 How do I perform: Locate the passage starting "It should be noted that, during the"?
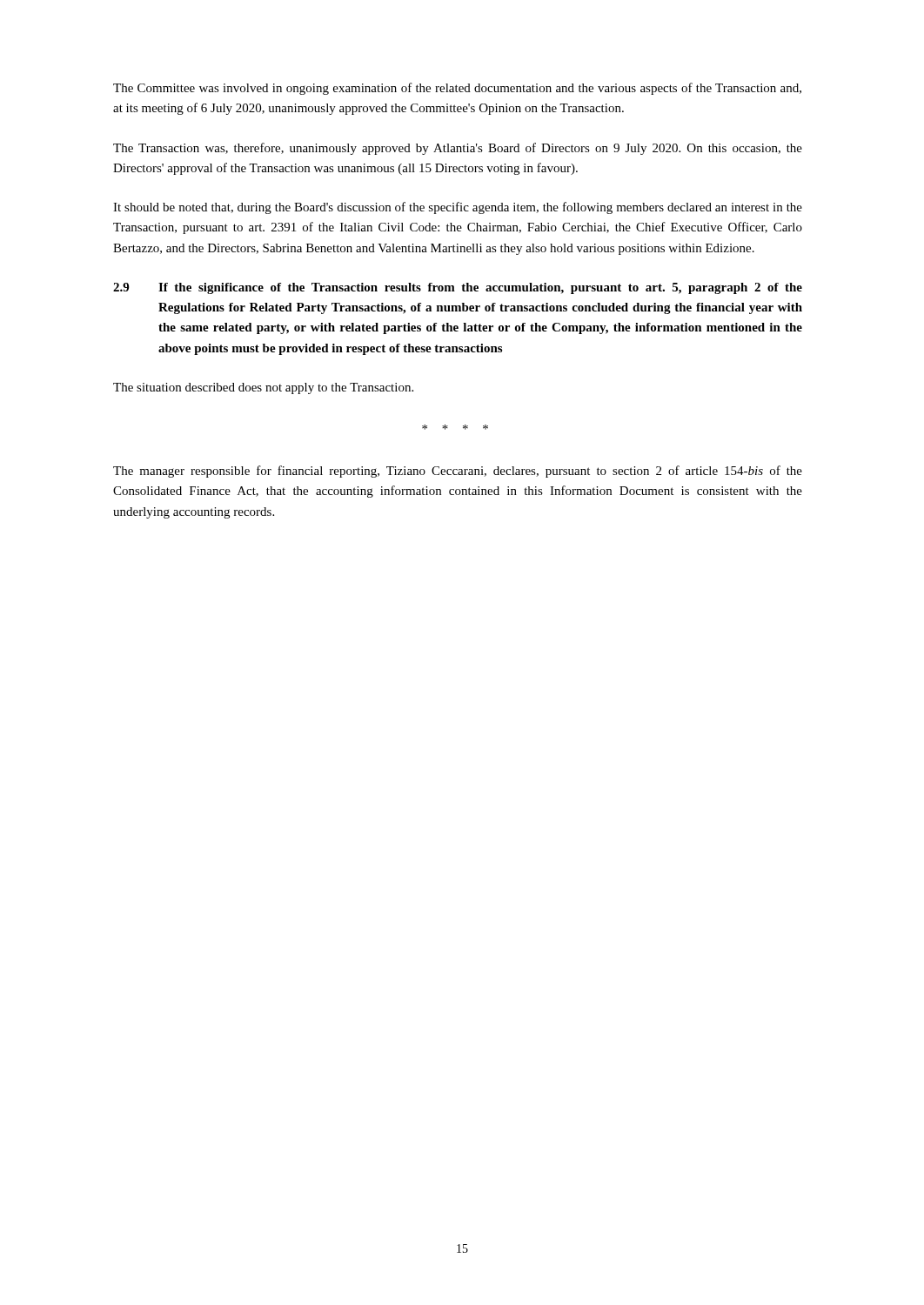pos(458,227)
